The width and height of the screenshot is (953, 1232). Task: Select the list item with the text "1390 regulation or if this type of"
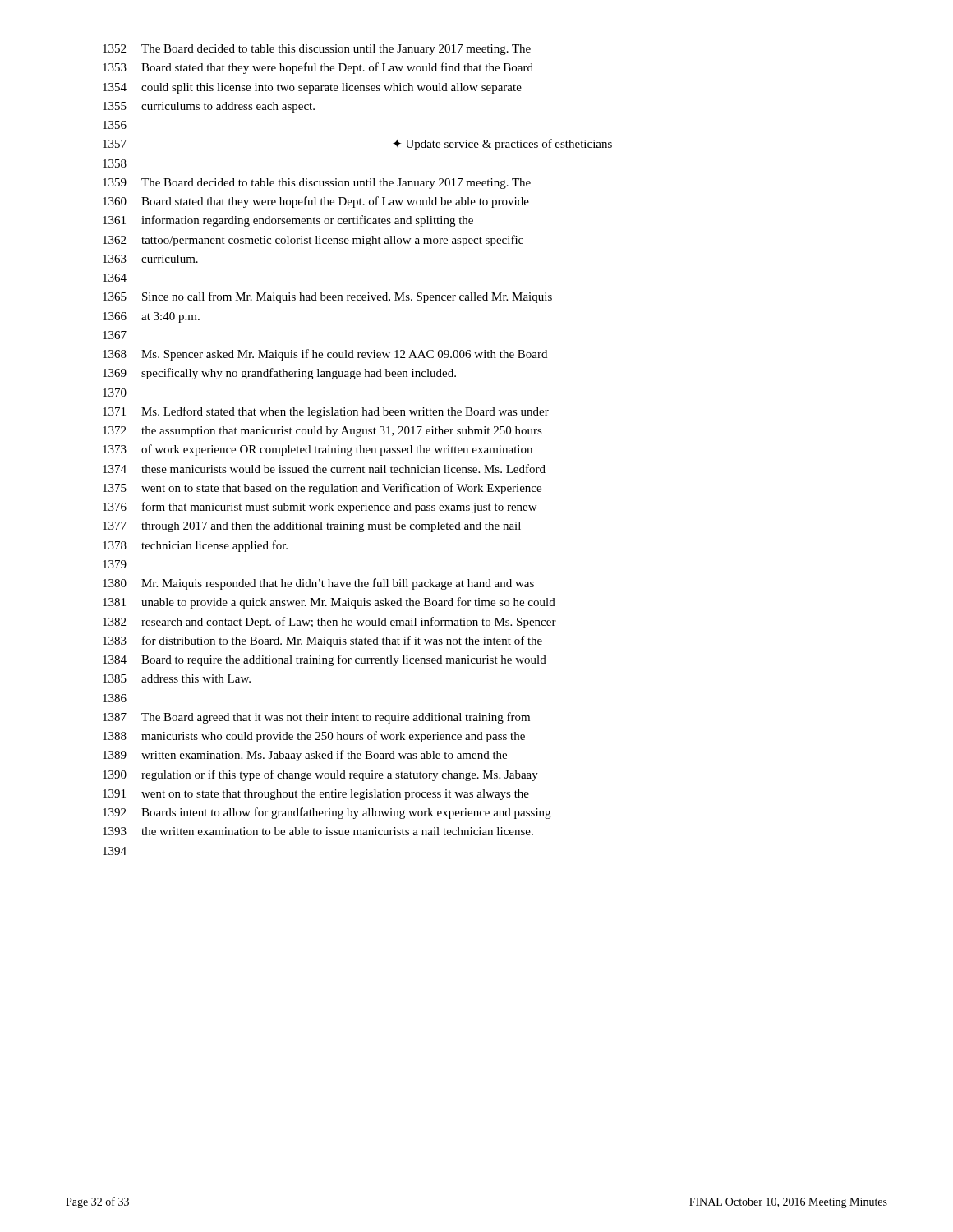(x=476, y=775)
